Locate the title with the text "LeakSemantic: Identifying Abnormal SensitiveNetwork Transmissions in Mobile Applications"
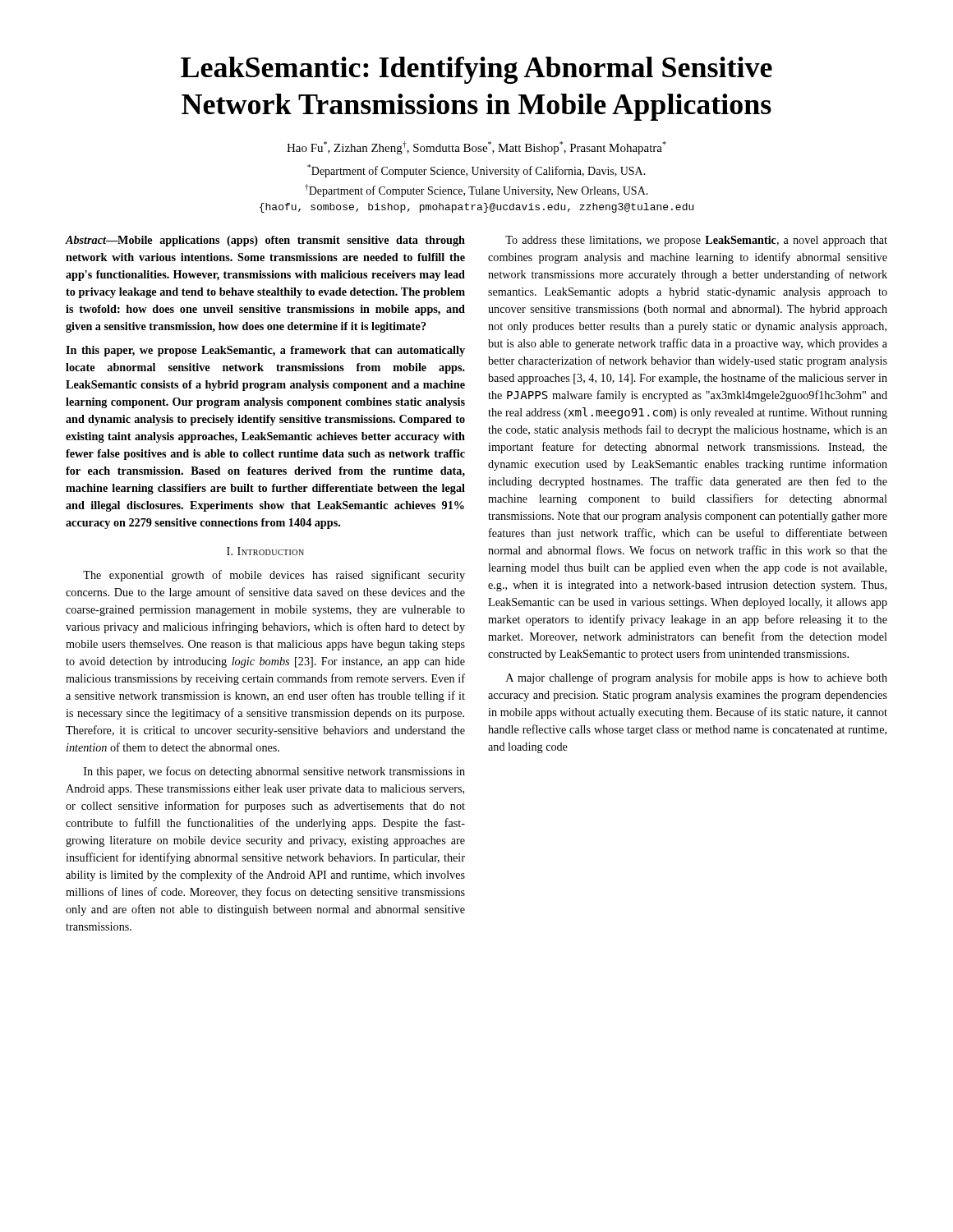This screenshot has height=1232, width=953. [x=476, y=86]
